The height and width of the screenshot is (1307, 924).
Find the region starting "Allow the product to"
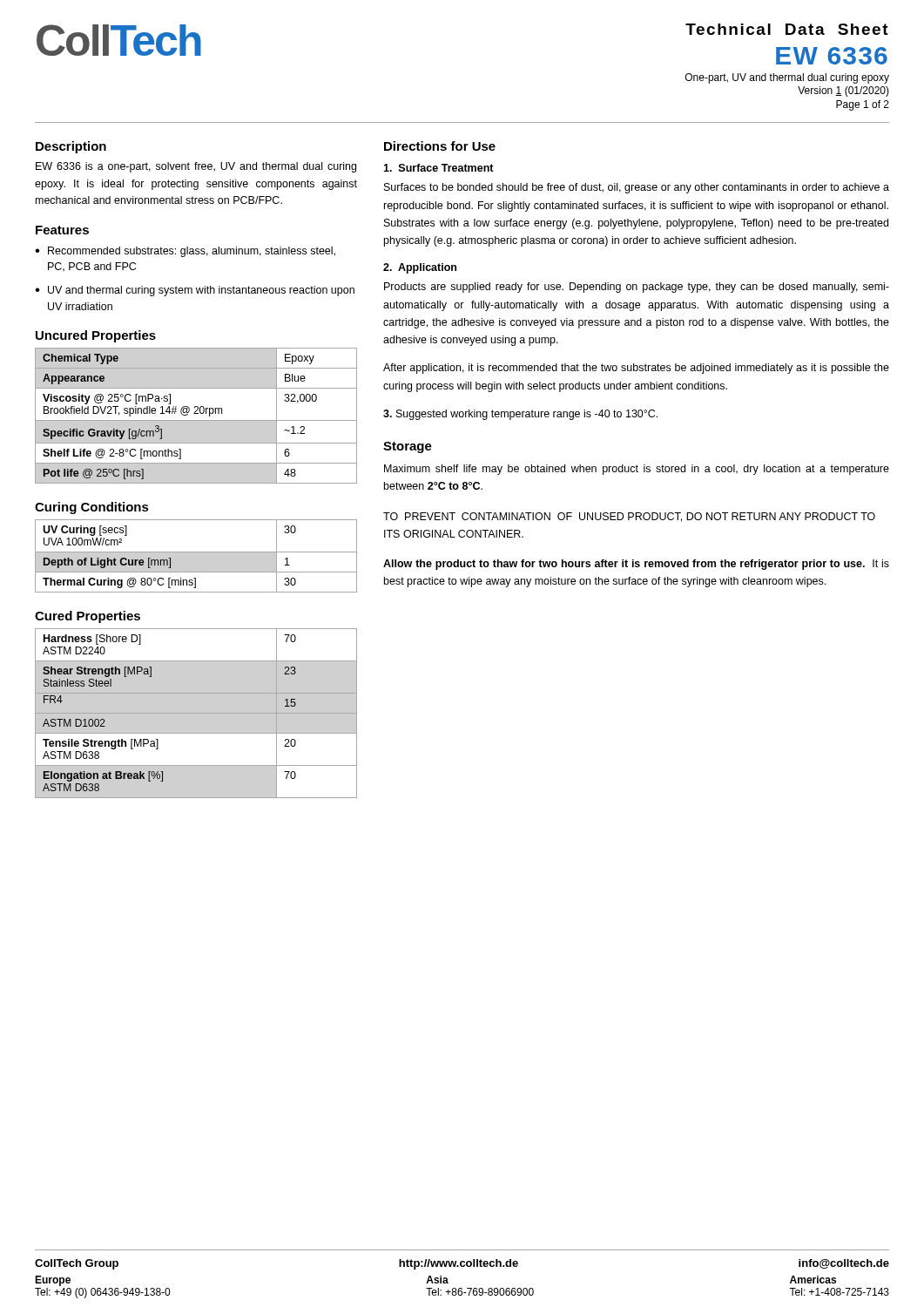click(x=636, y=573)
